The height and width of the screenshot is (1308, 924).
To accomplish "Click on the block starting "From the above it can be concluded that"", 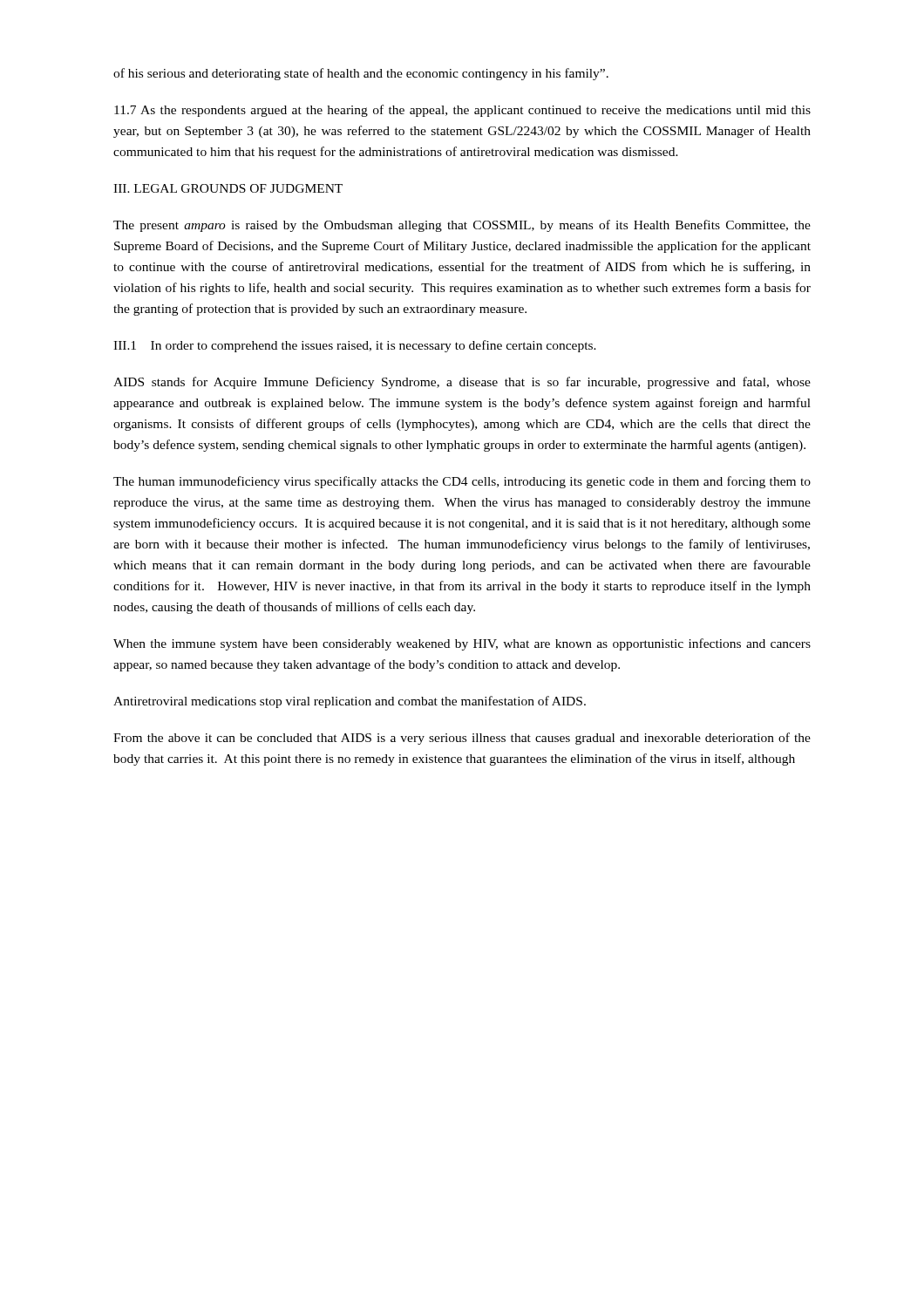I will (462, 748).
